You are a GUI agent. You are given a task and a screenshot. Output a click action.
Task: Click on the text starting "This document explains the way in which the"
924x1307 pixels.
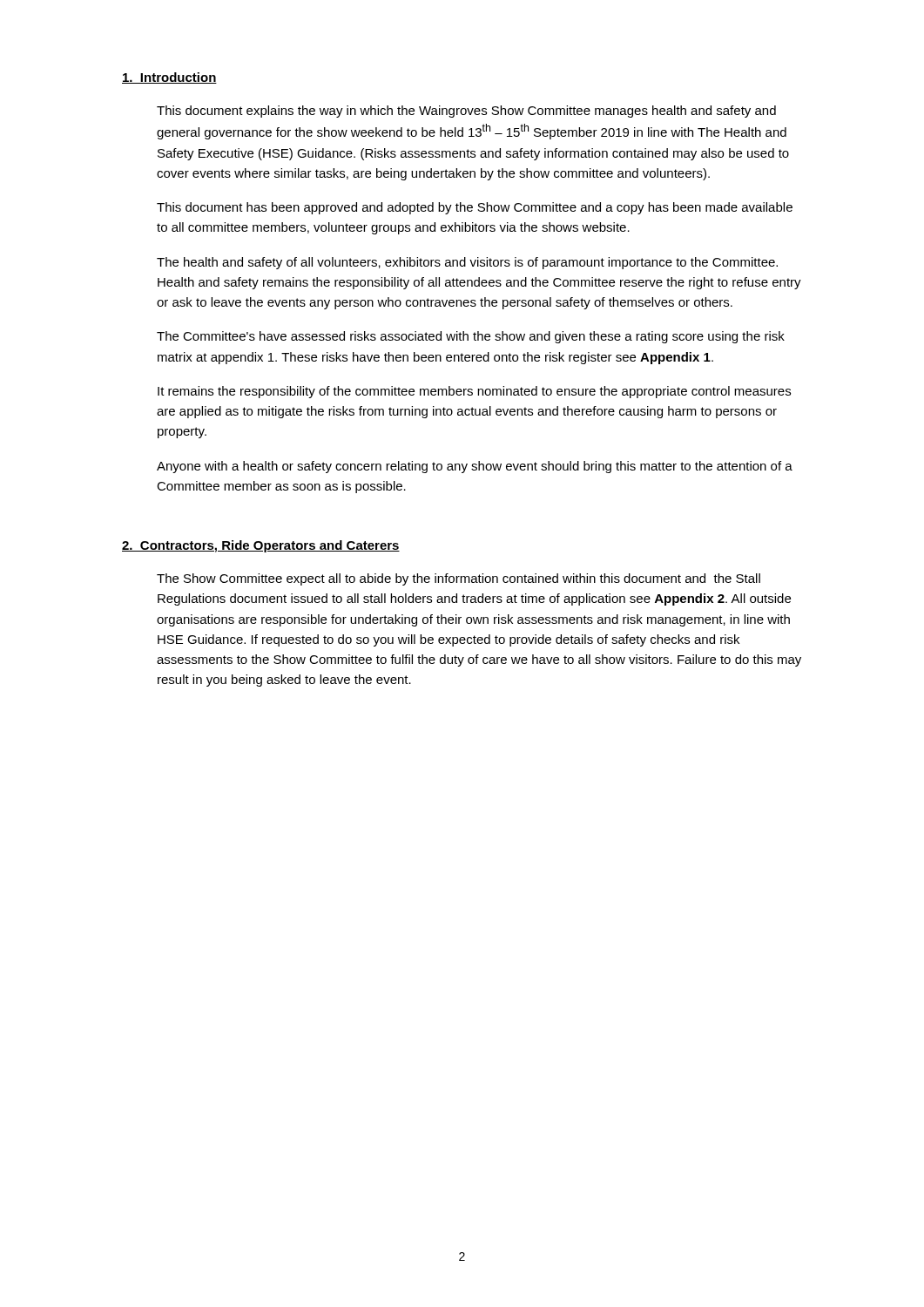pyautogui.click(x=473, y=141)
